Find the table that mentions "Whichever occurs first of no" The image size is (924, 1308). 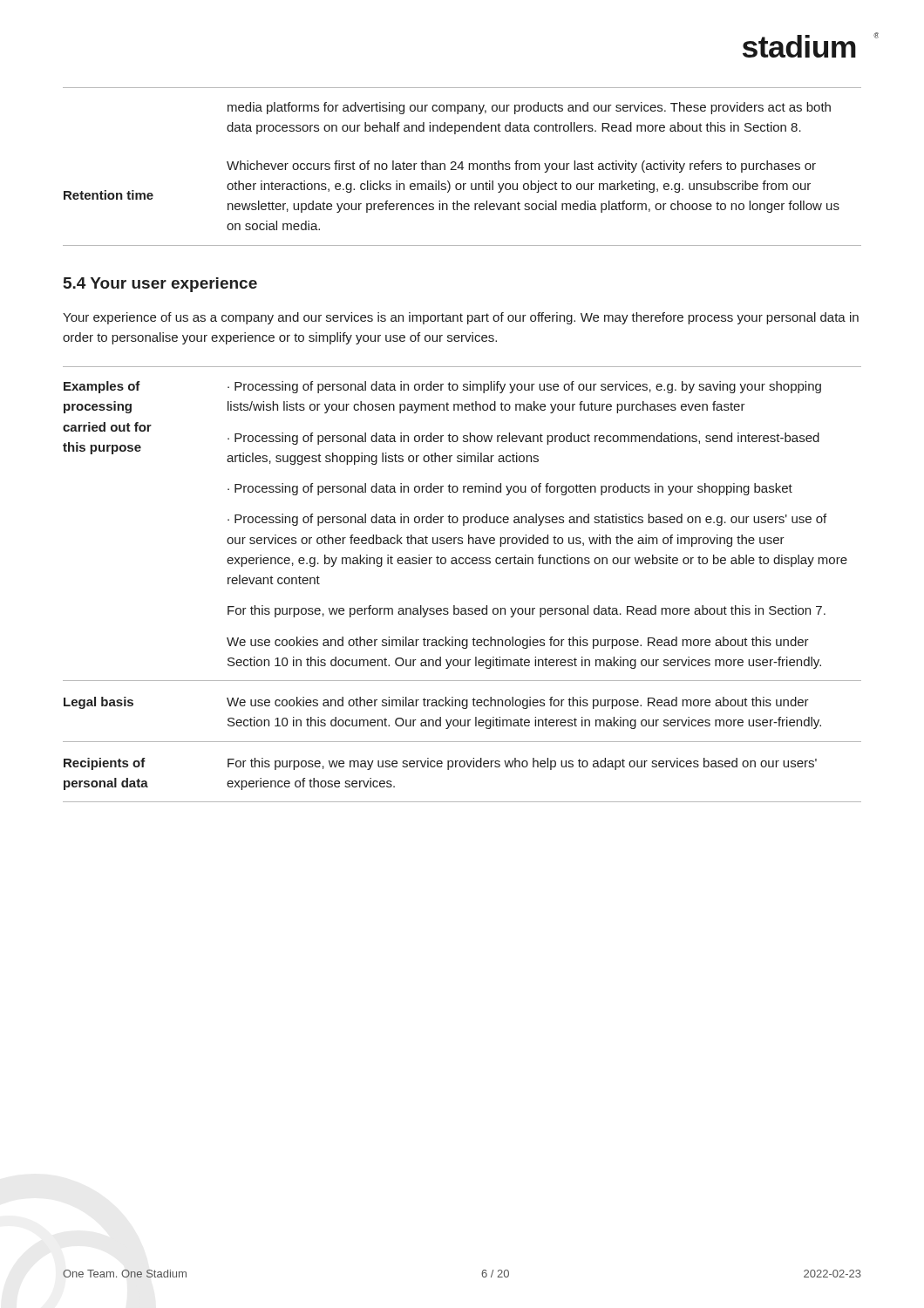click(x=462, y=166)
